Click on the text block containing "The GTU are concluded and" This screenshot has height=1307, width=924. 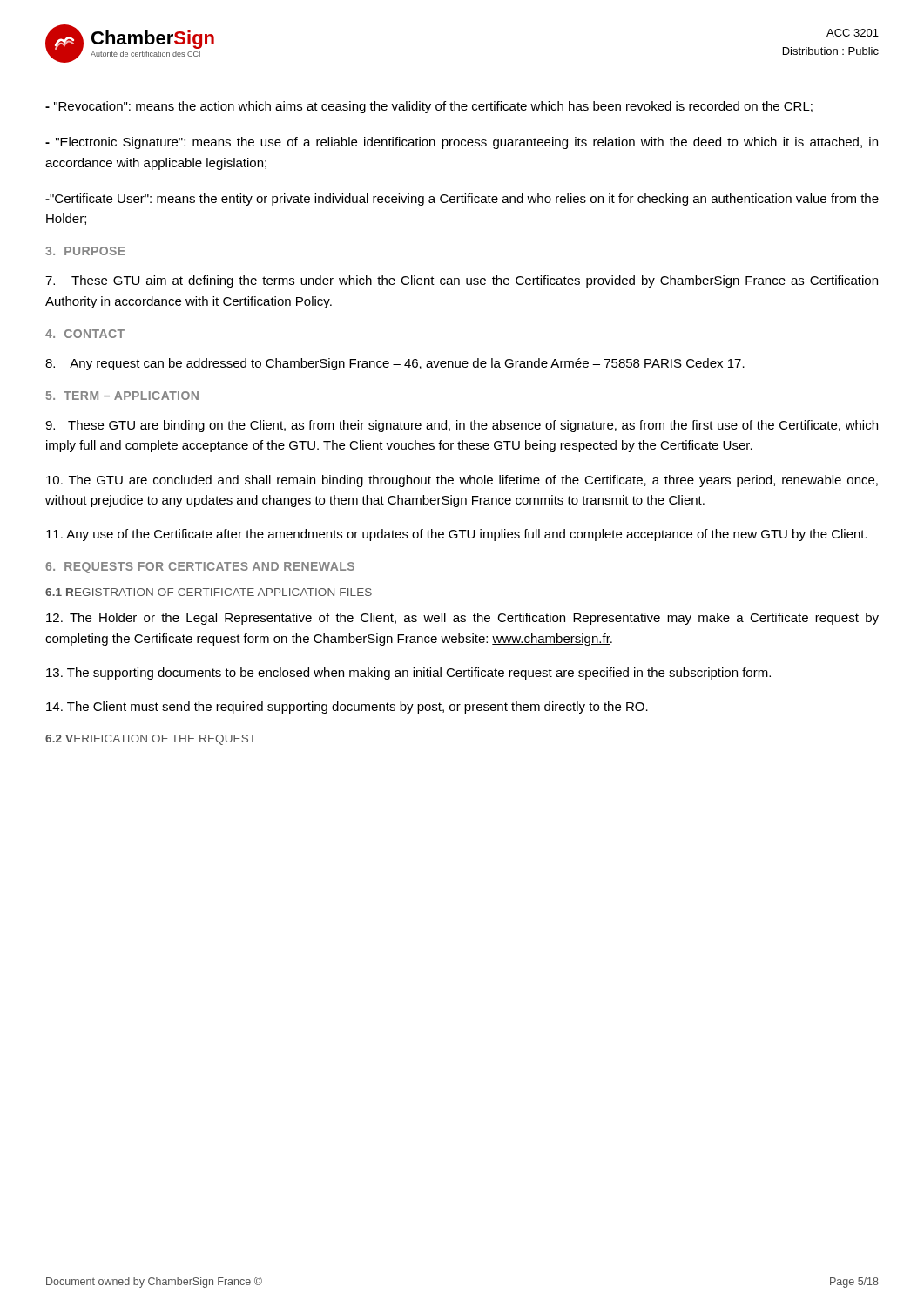pos(462,489)
